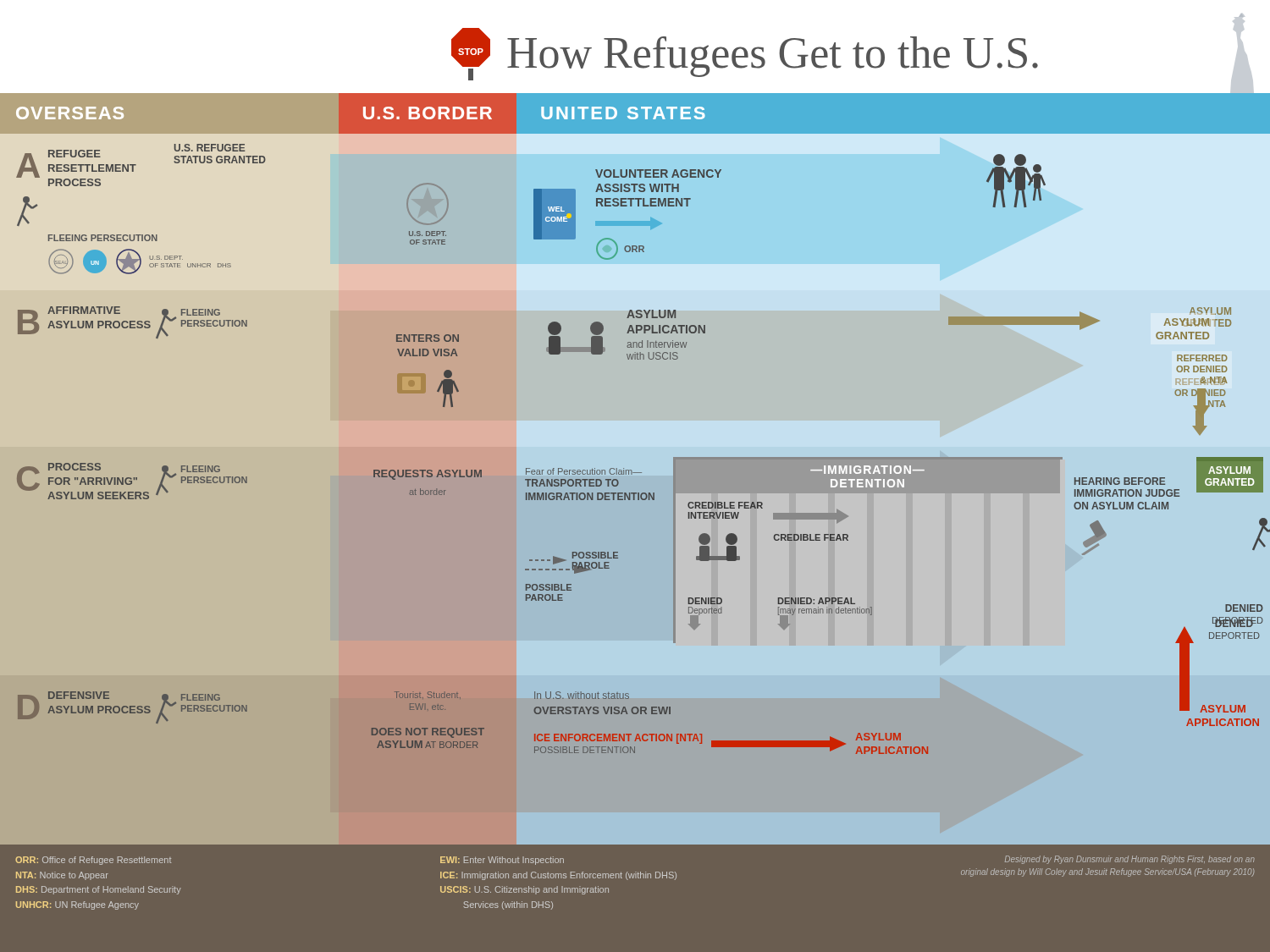
Task: Point to the block beginning "ASYLUMAPPLICATION and Interviewwith"
Action: point(657,333)
